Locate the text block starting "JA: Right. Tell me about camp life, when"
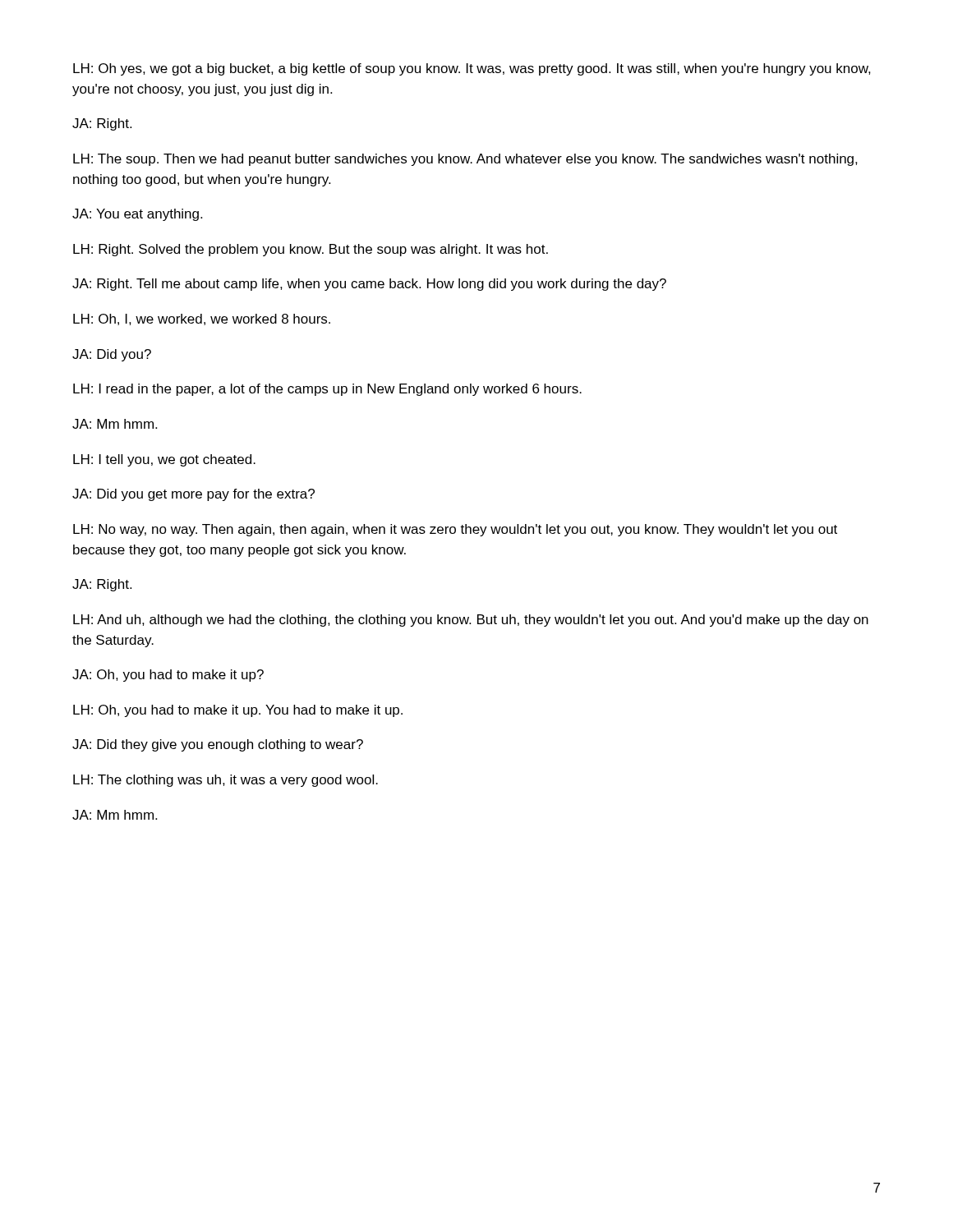The height and width of the screenshot is (1232, 953). (370, 284)
